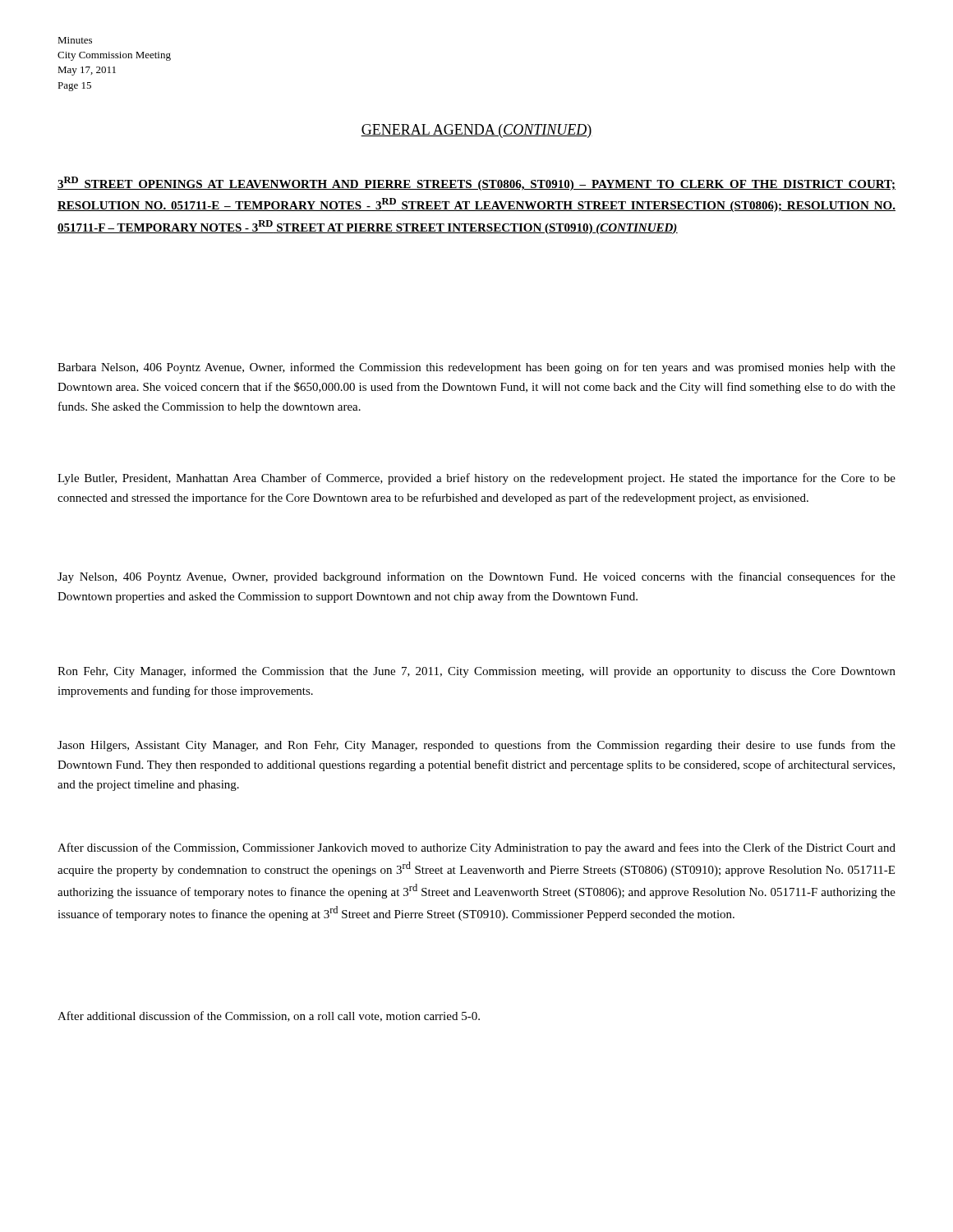Select the text block that says "After additional discussion of the Commission, on"
Image resolution: width=953 pixels, height=1232 pixels.
coord(269,1016)
